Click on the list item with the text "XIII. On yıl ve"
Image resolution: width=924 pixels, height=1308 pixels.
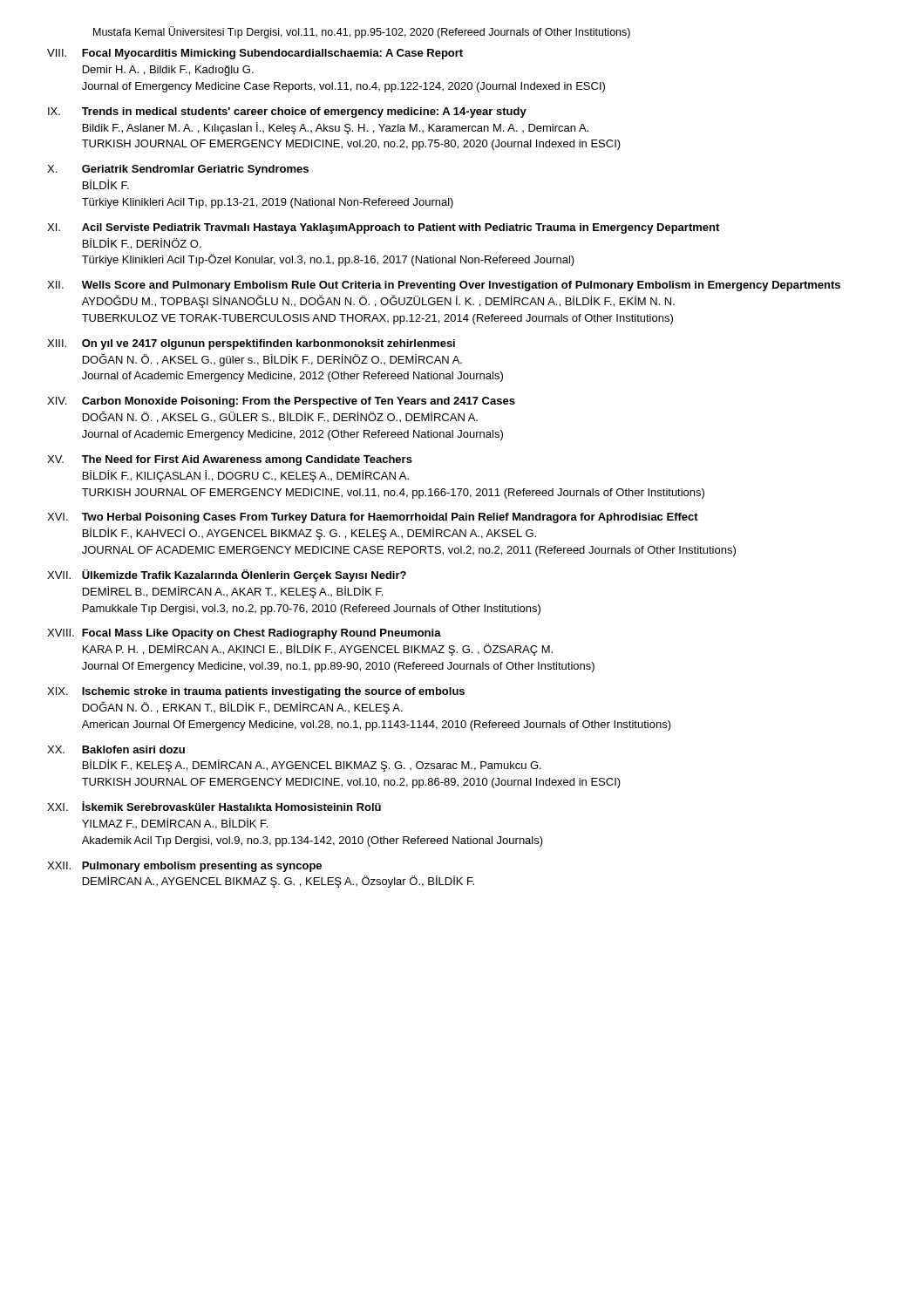pos(461,360)
